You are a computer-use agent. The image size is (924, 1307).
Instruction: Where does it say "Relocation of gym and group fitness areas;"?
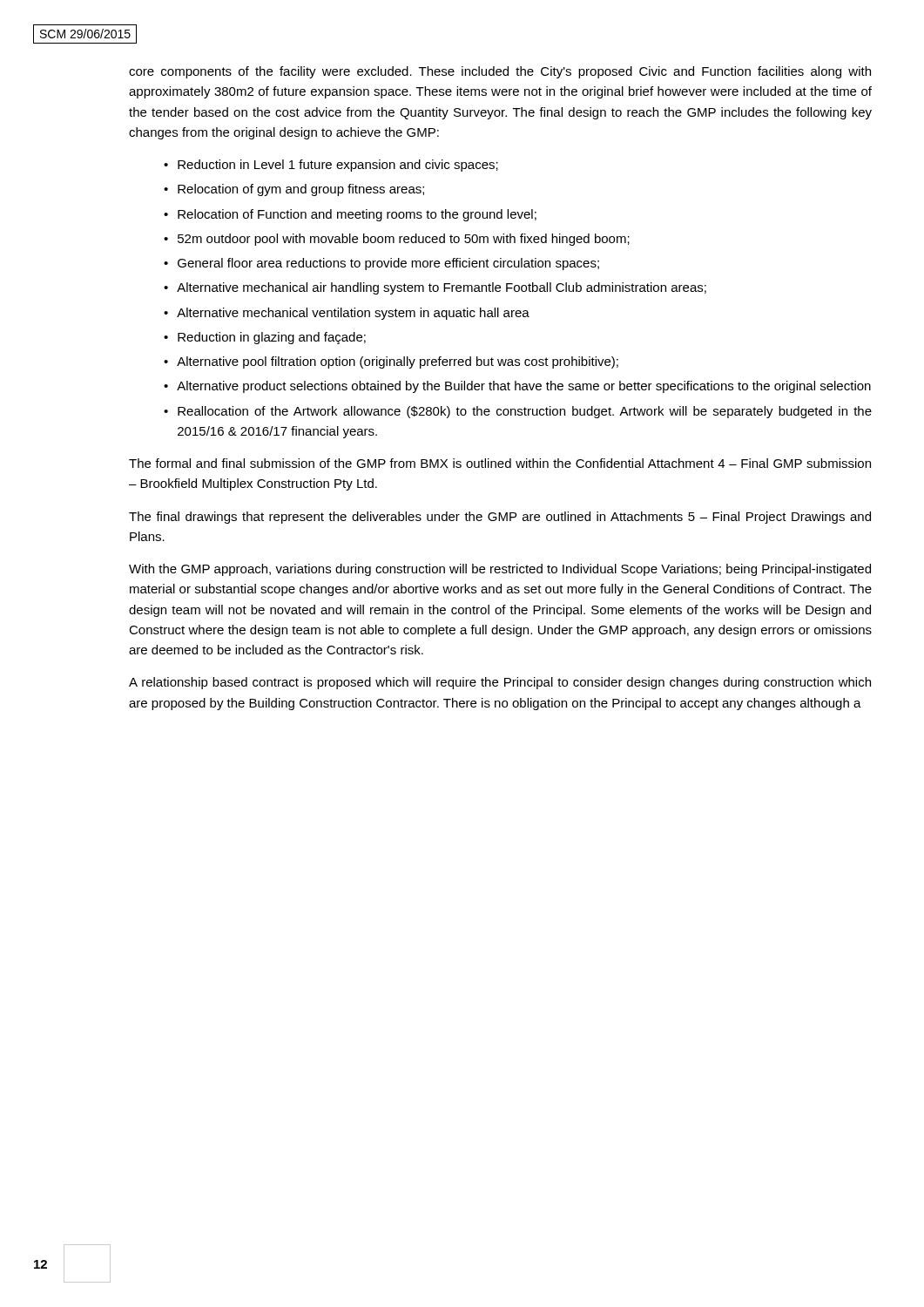pyautogui.click(x=301, y=189)
